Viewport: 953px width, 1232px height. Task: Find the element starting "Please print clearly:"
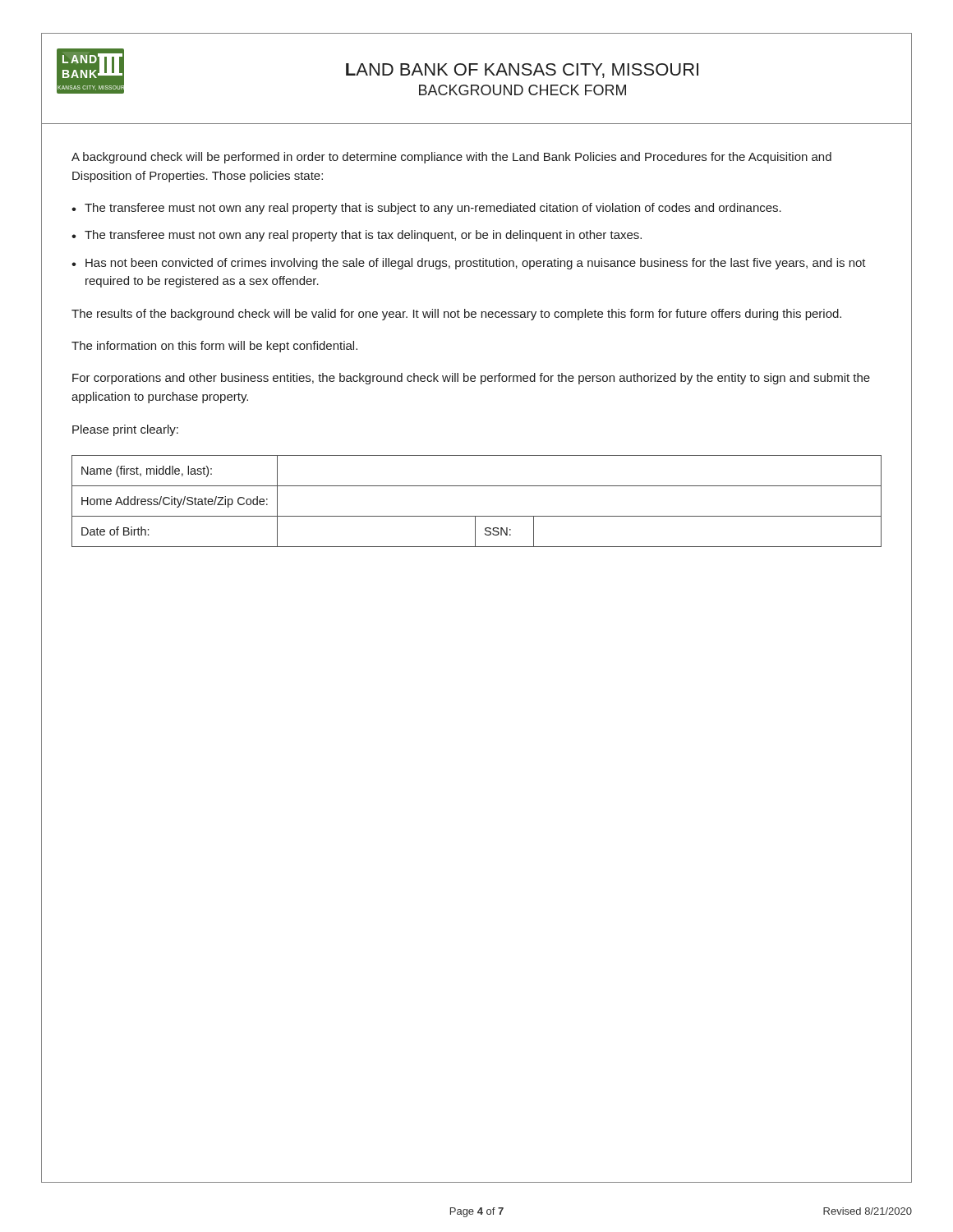coord(125,429)
